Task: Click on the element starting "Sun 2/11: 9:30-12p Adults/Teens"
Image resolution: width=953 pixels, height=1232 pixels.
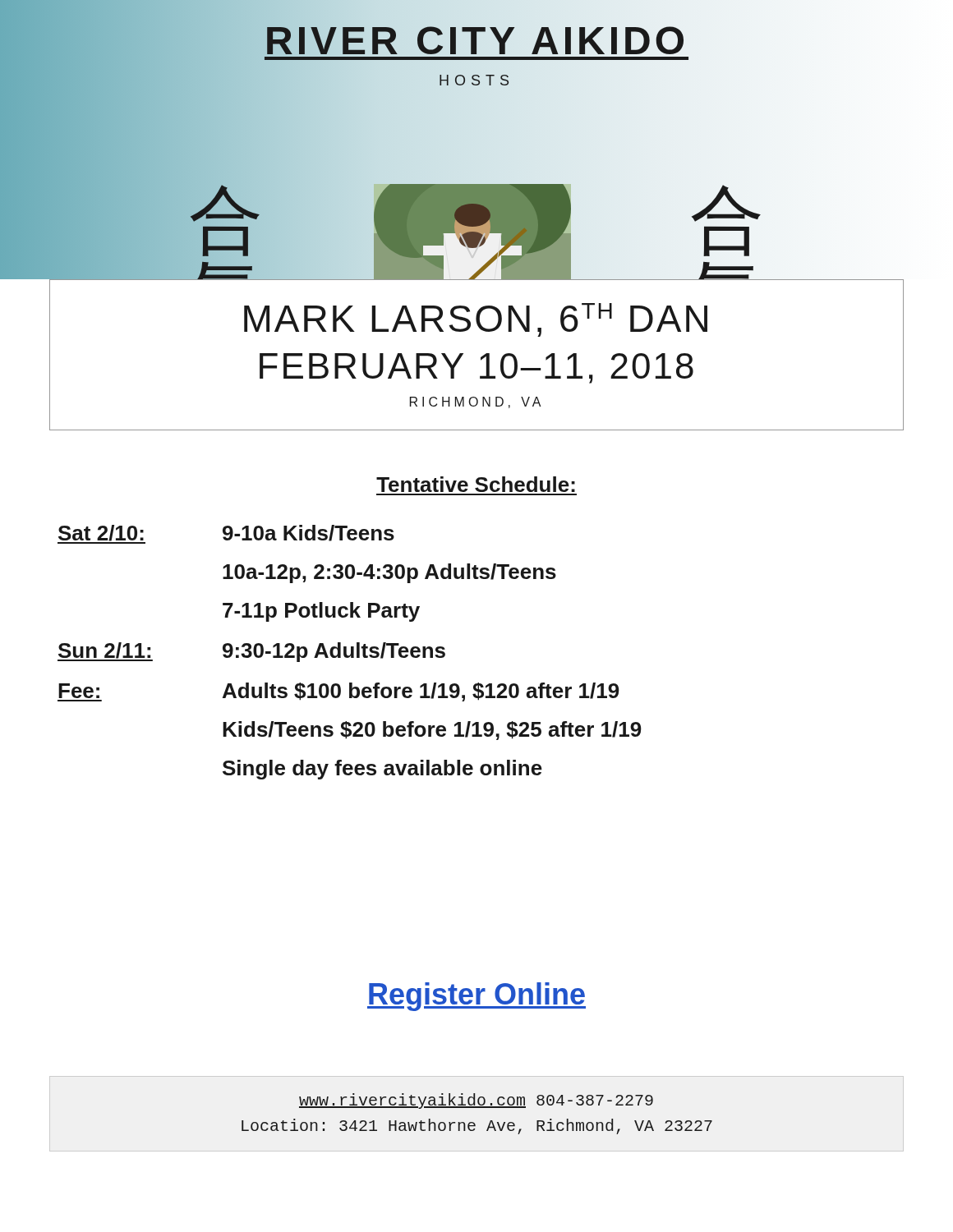Action: point(251,652)
